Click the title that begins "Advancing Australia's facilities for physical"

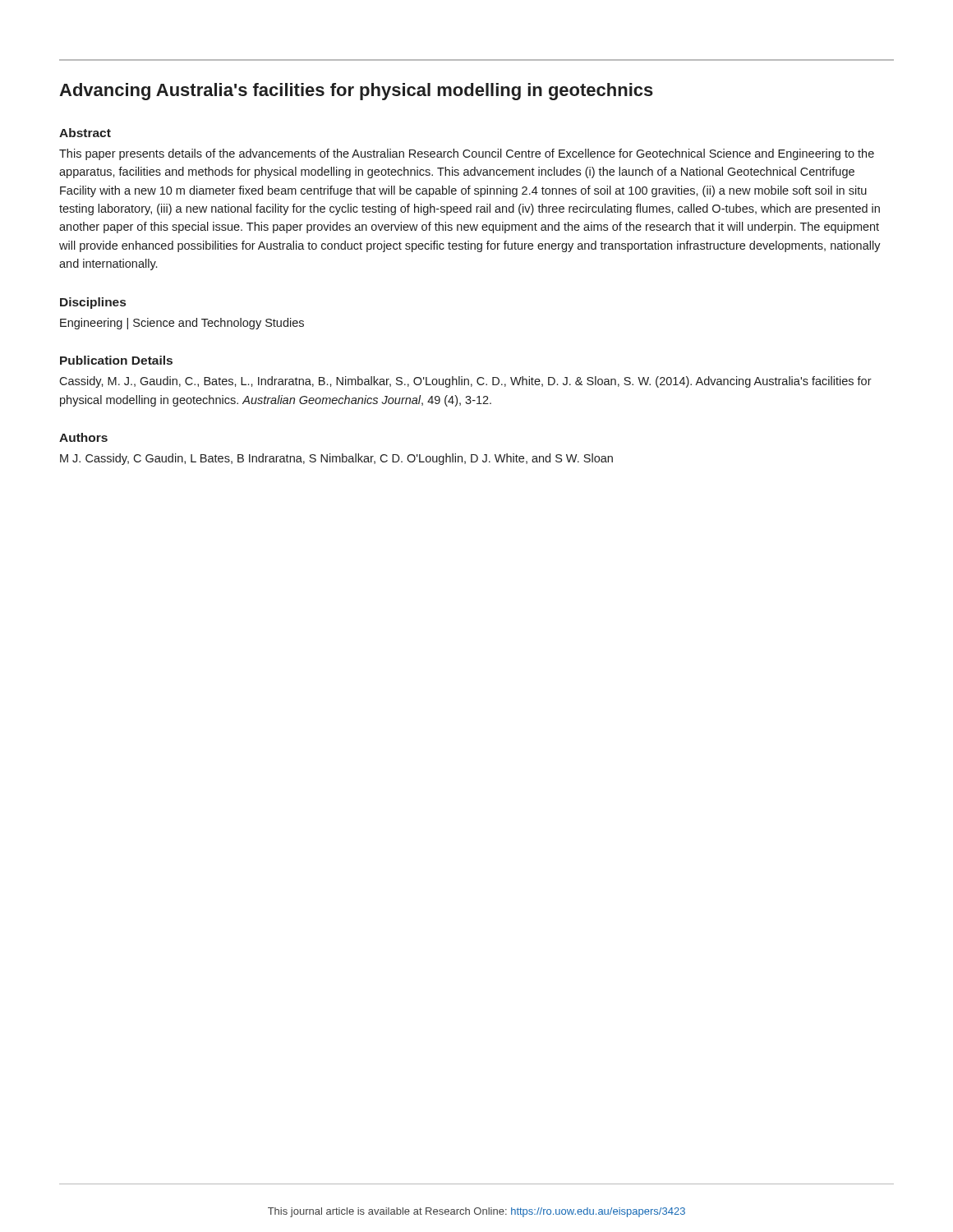click(x=356, y=90)
